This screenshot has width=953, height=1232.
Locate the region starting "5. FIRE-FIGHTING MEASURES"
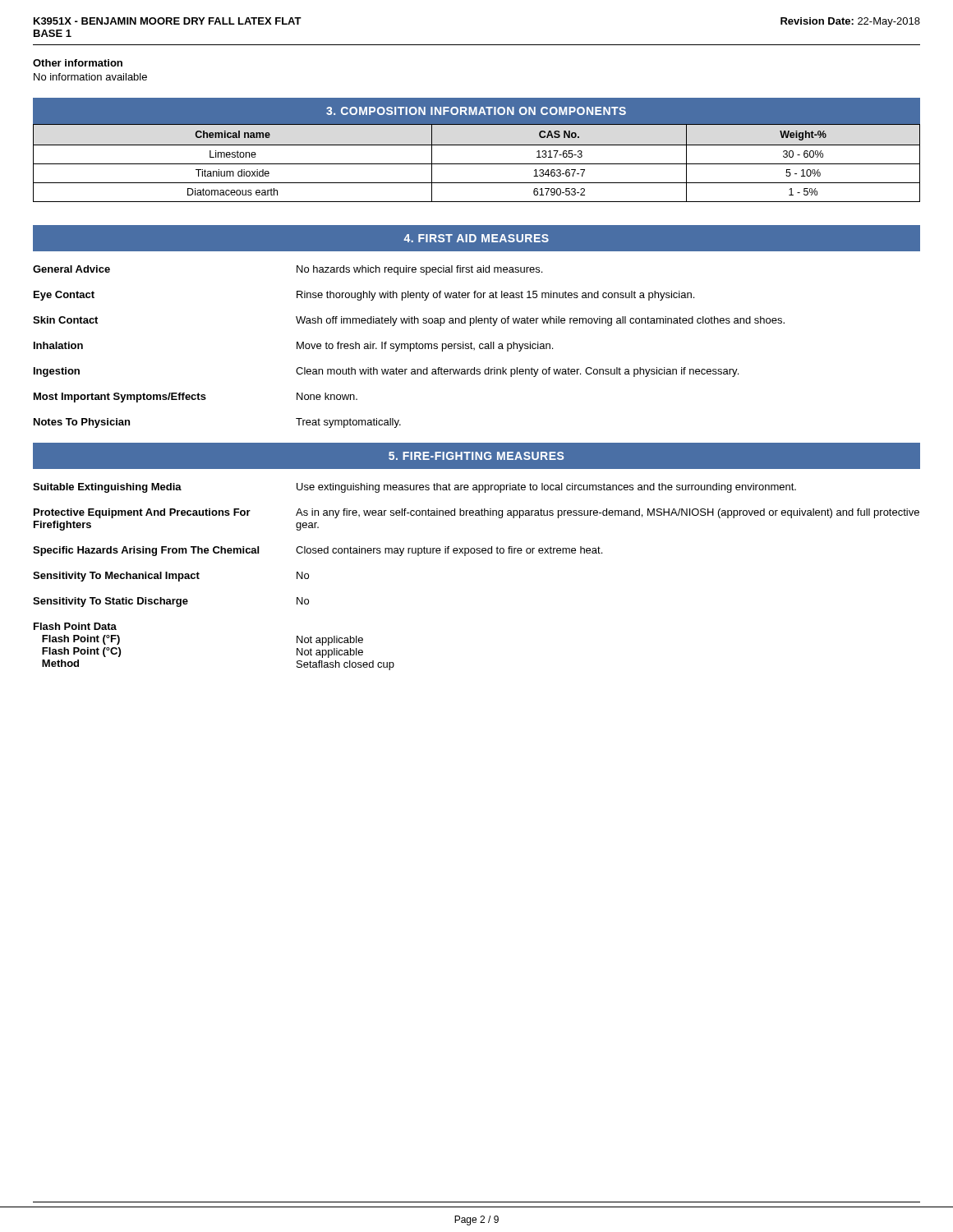476,456
